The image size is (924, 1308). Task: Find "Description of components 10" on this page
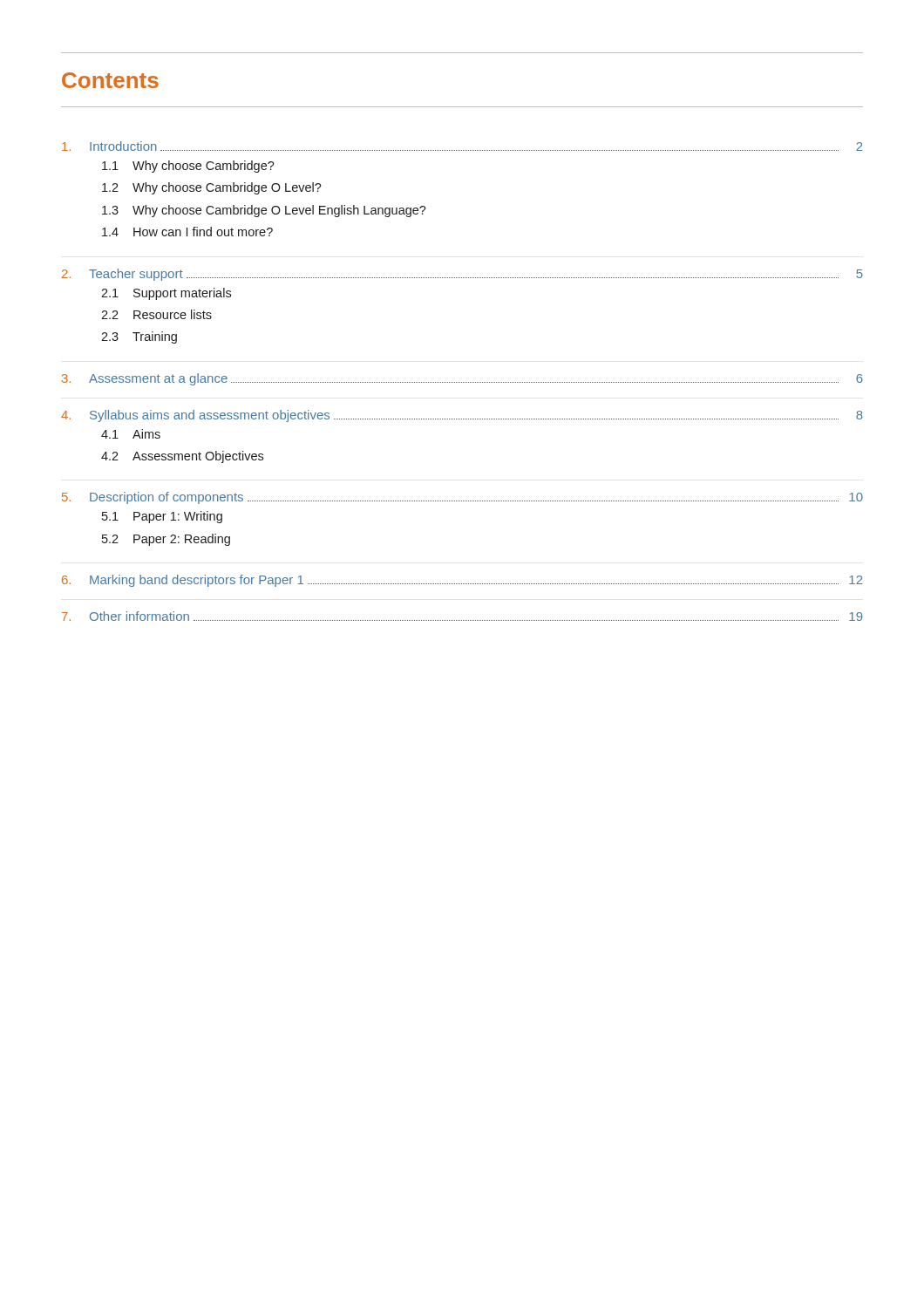[476, 497]
